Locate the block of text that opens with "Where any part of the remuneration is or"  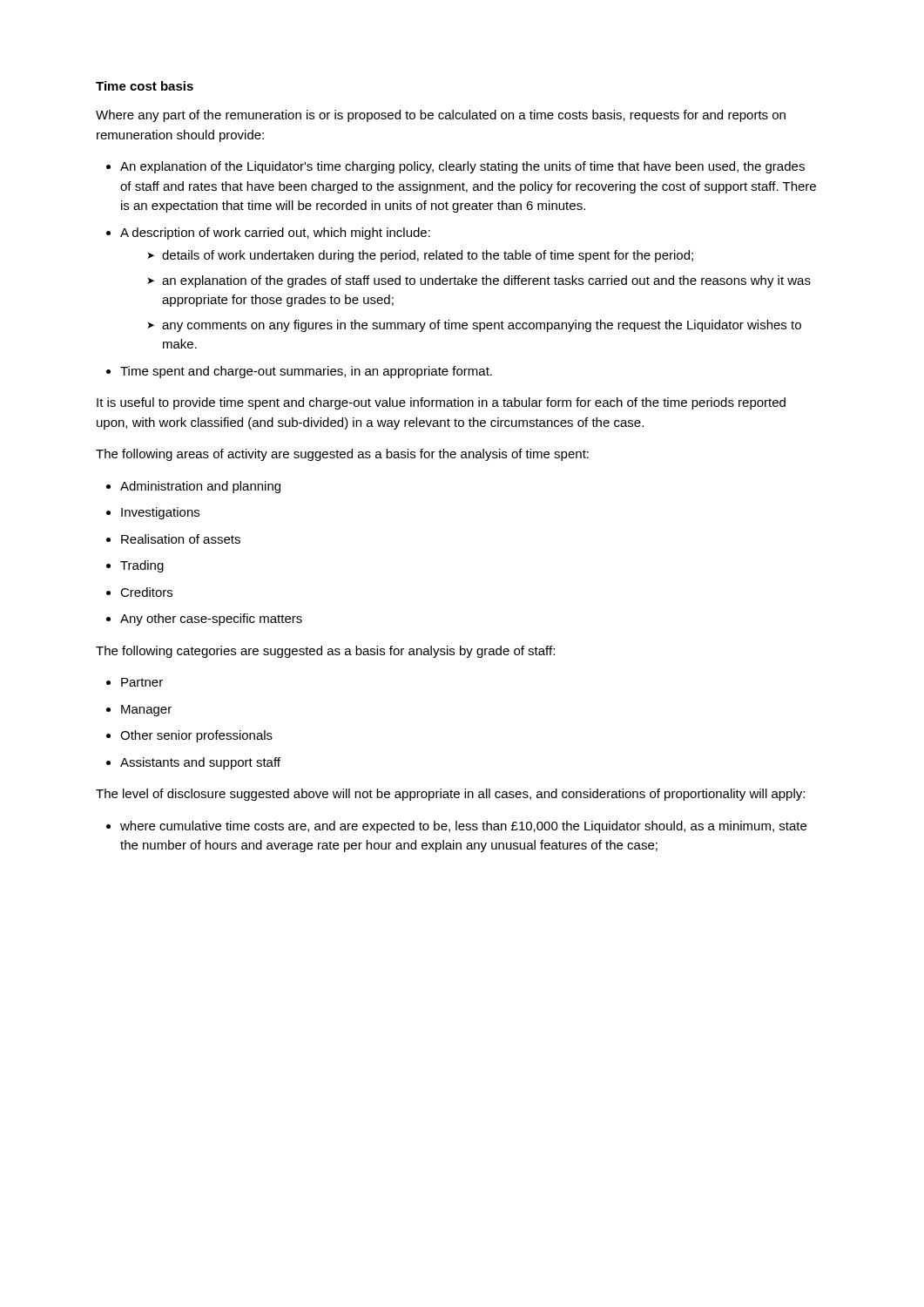[441, 124]
